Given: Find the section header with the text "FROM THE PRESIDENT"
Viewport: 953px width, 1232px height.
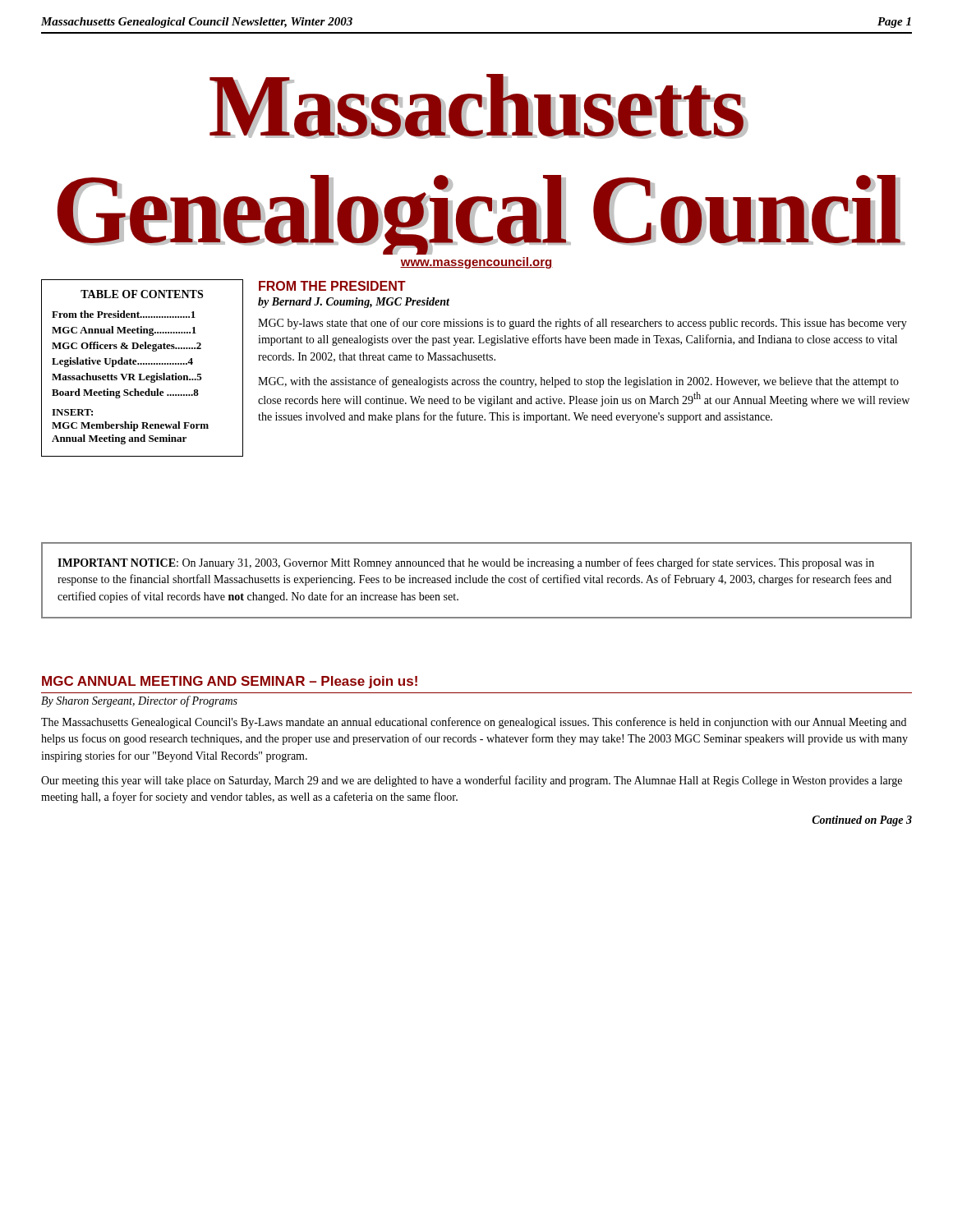Looking at the screenshot, I should (x=332, y=286).
